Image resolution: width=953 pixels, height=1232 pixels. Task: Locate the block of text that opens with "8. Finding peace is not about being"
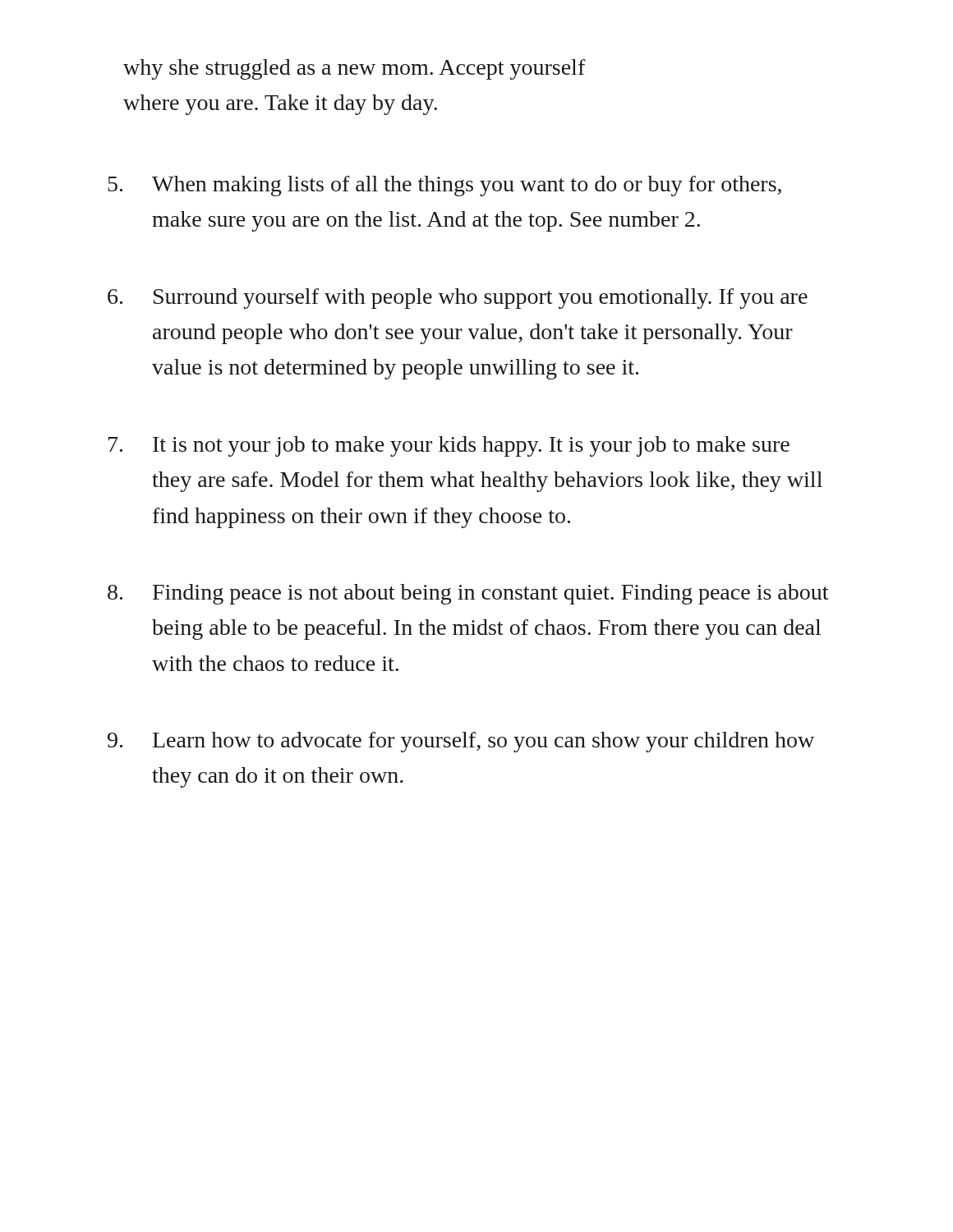click(x=468, y=627)
